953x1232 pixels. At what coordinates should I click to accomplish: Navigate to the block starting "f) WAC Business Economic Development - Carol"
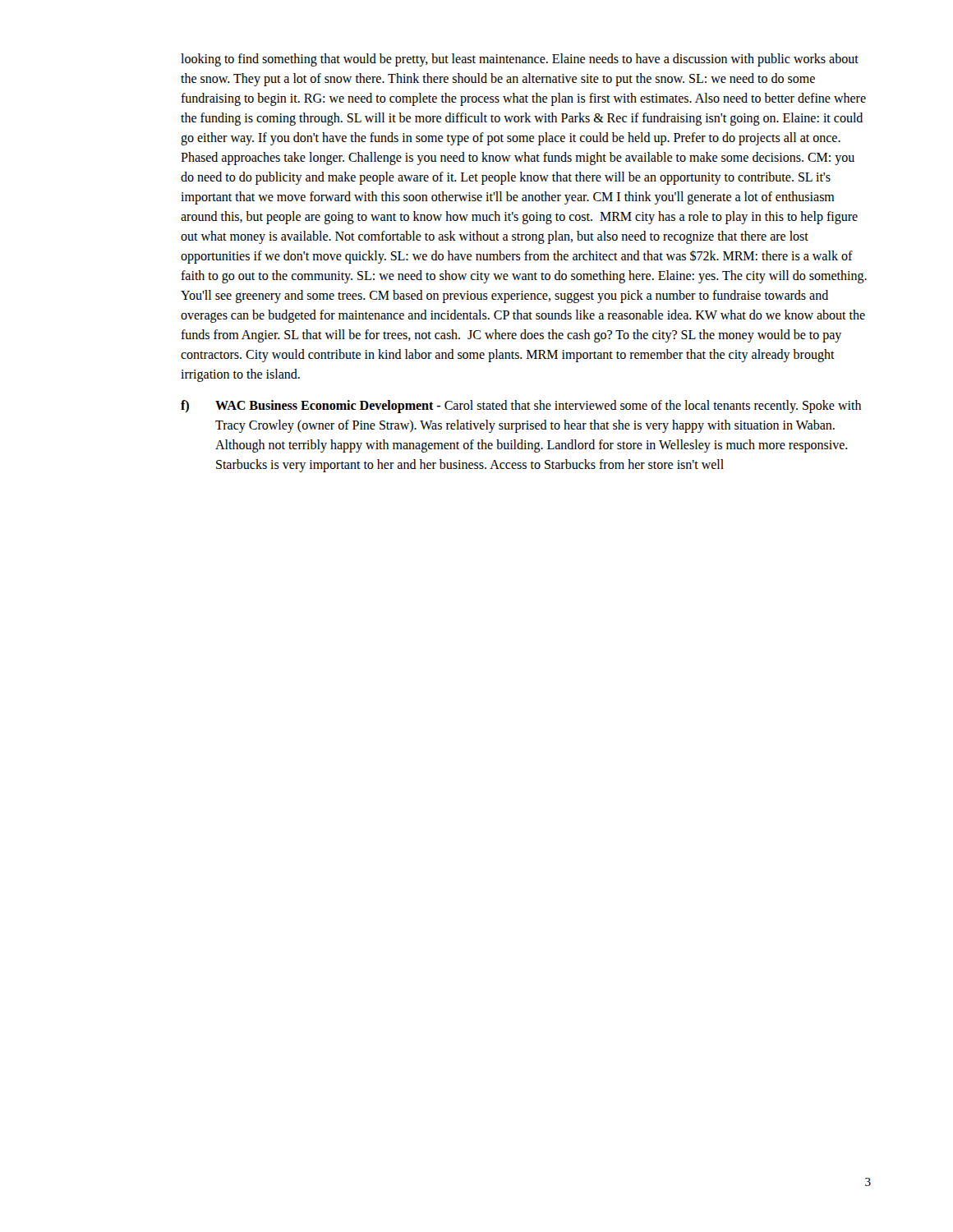(526, 435)
